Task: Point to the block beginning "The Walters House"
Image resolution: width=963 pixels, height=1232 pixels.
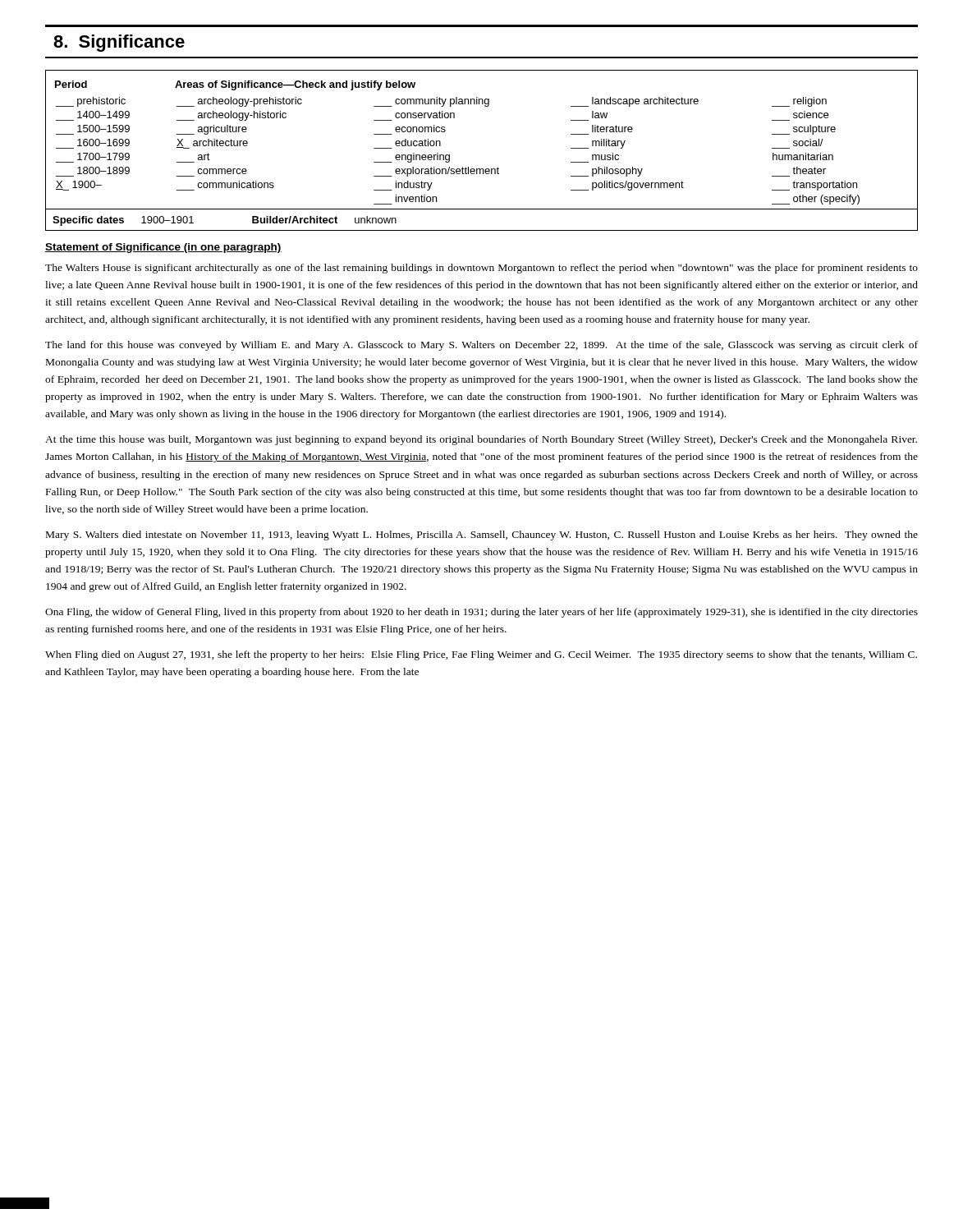Action: tap(482, 293)
